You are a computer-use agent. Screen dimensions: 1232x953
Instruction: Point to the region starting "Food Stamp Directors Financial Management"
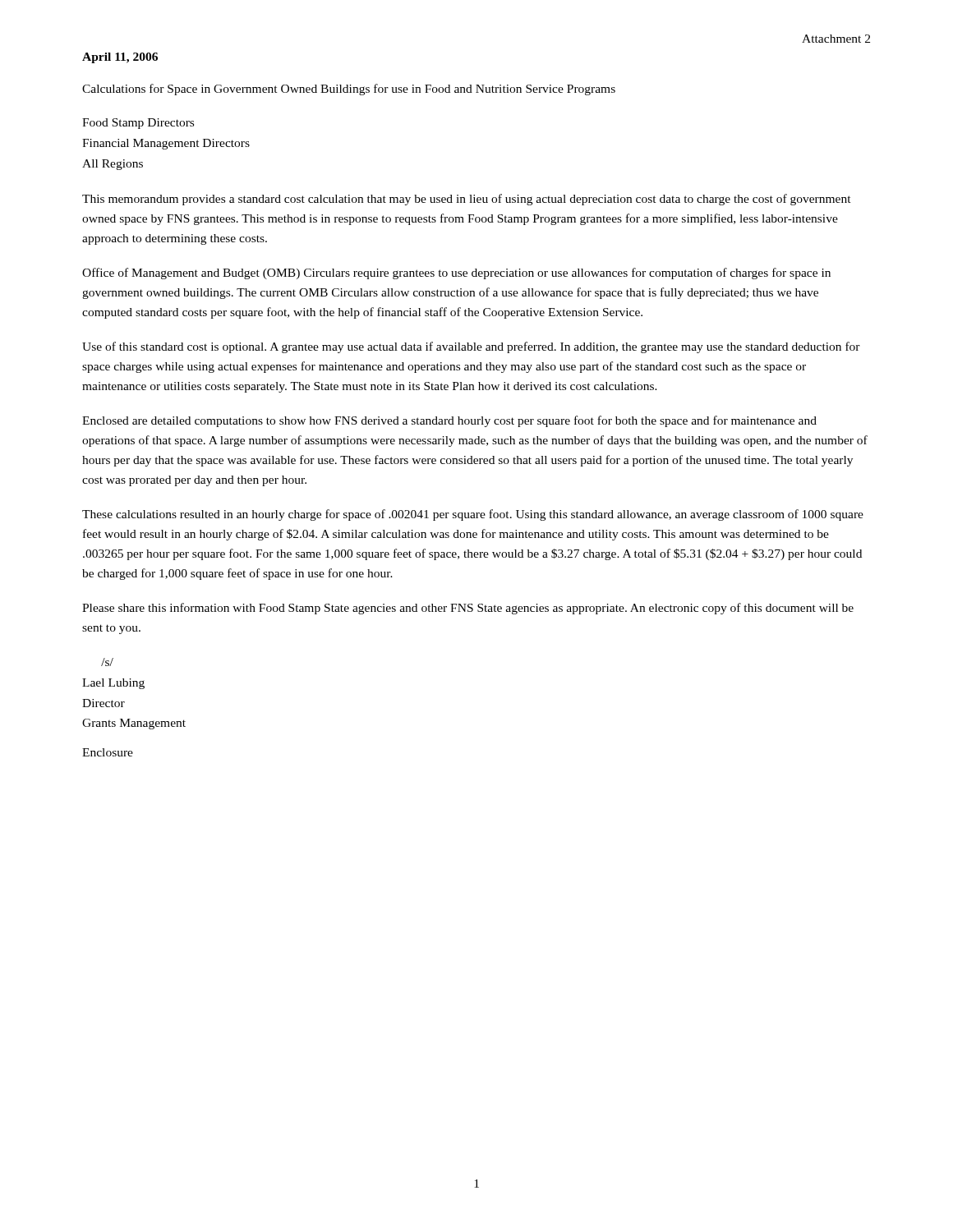pos(166,143)
